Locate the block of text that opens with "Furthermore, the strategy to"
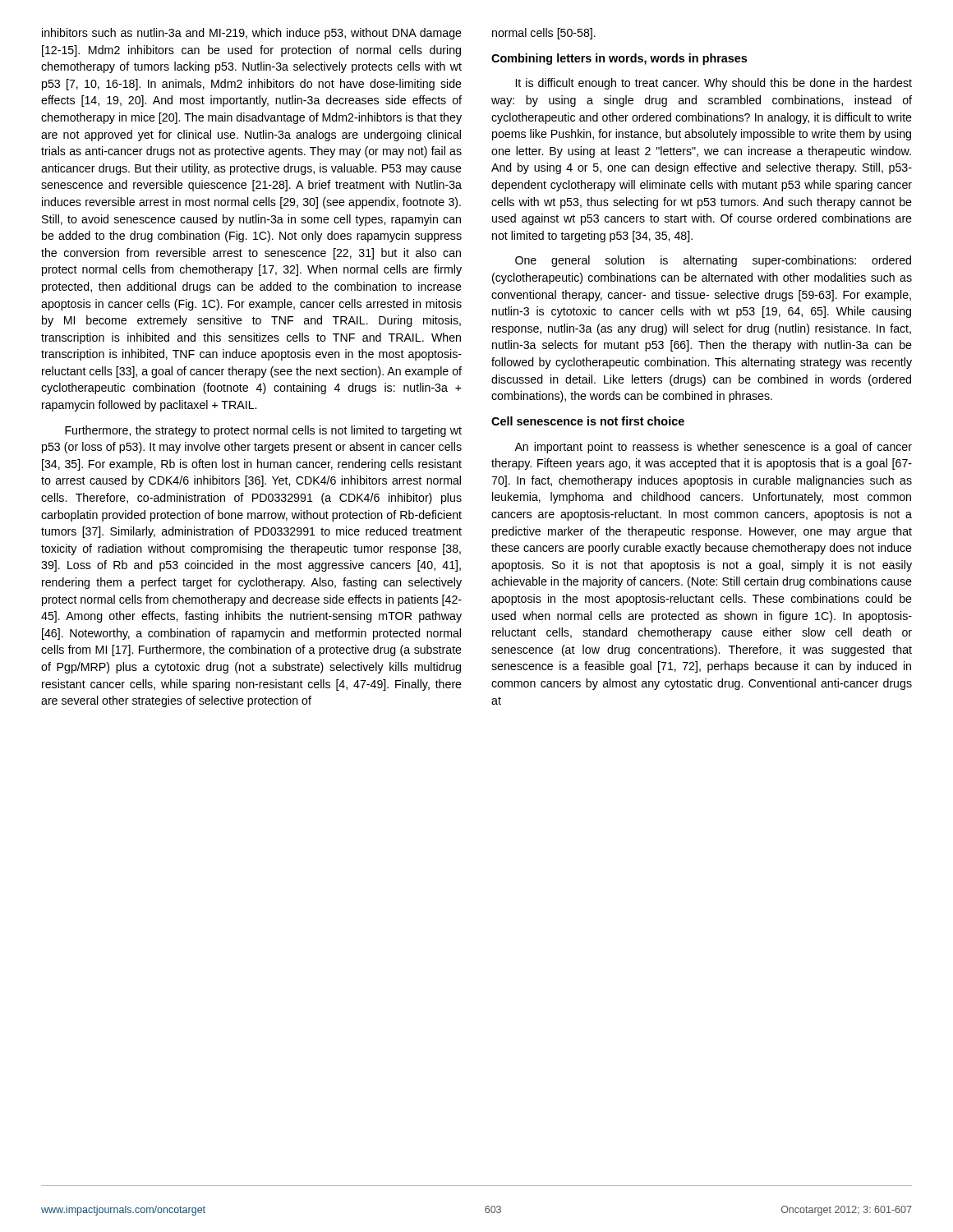 (251, 566)
